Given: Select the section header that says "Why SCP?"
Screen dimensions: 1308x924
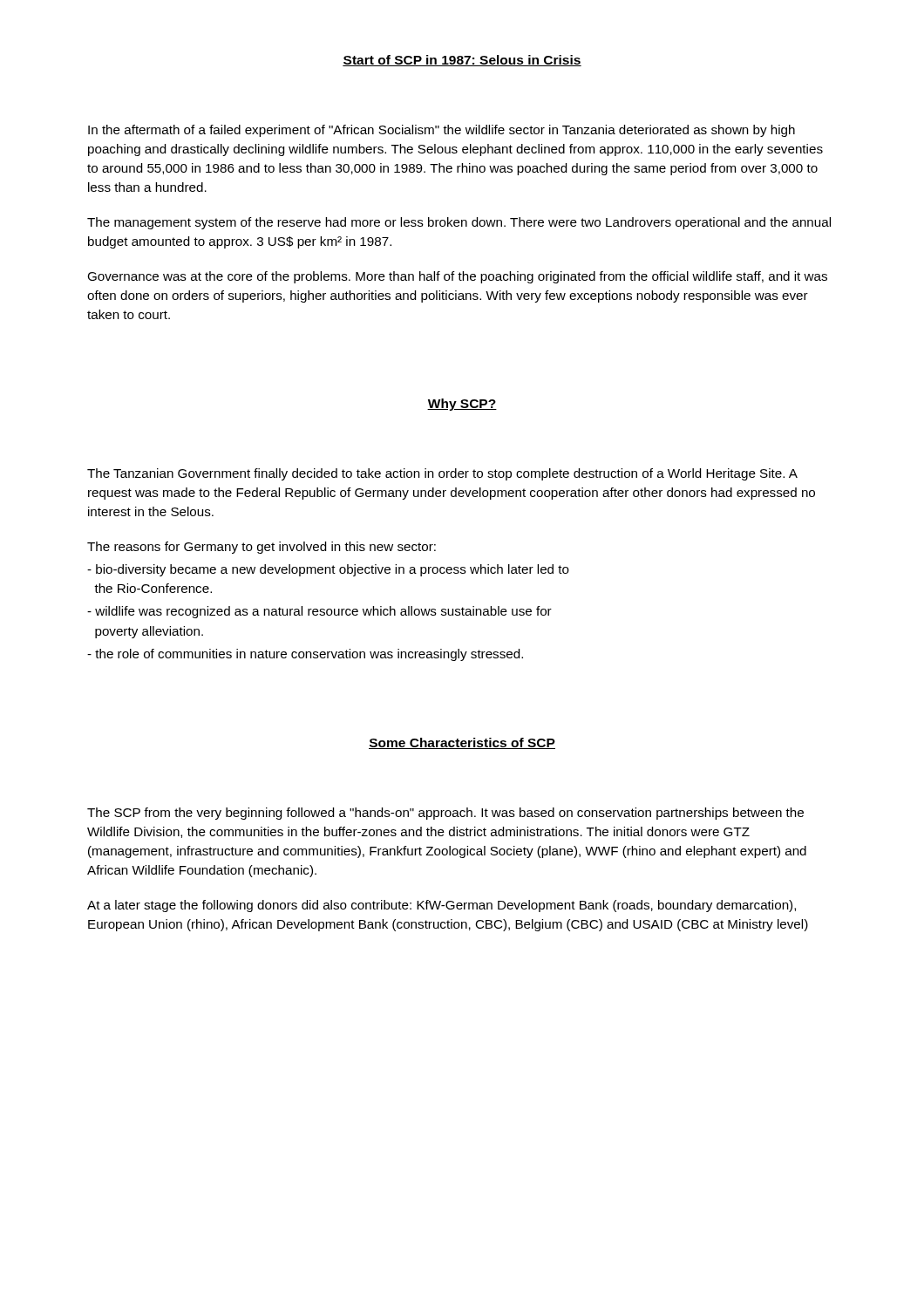Looking at the screenshot, I should pyautogui.click(x=462, y=404).
